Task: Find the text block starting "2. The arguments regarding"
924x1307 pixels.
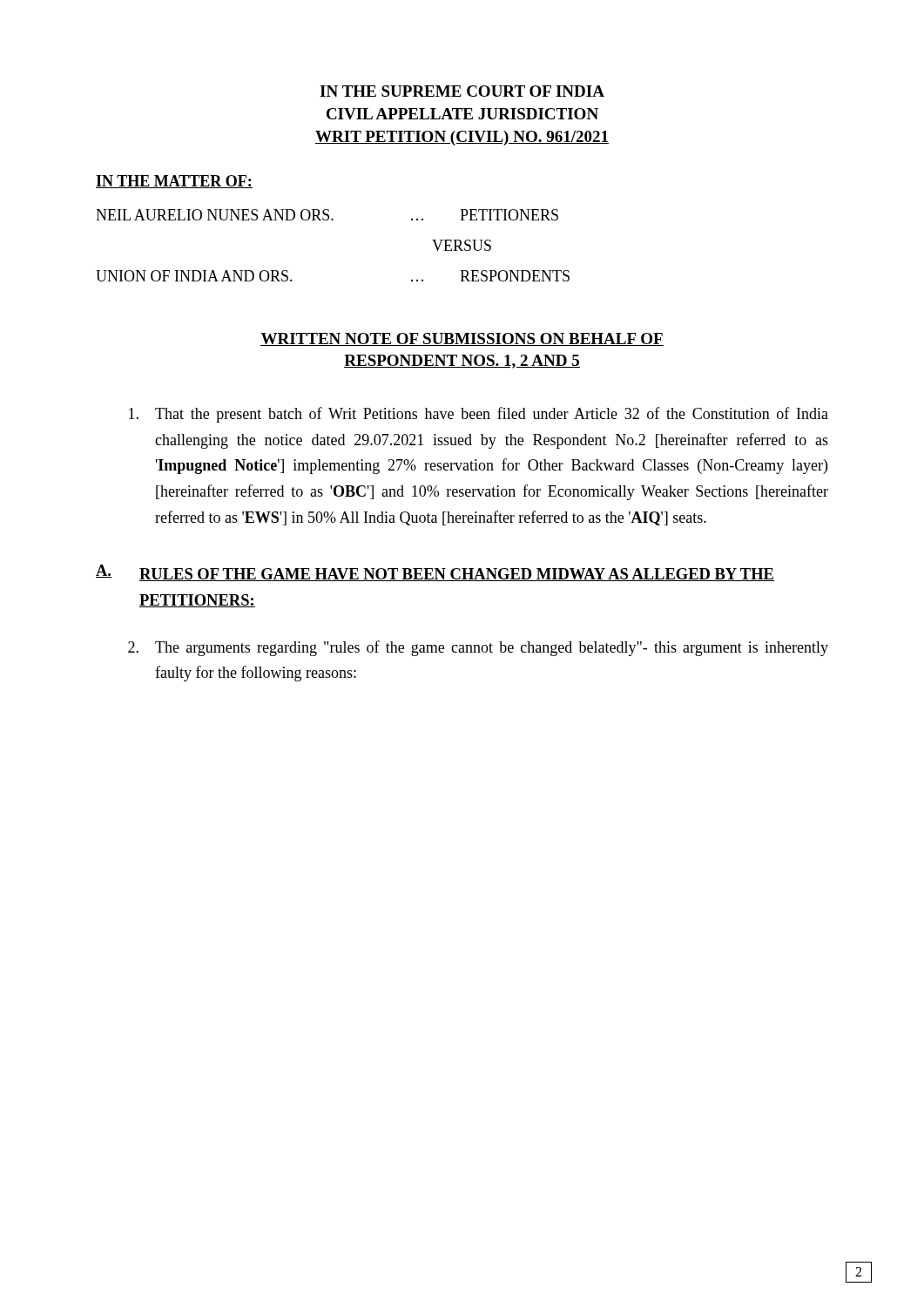Action: 462,661
